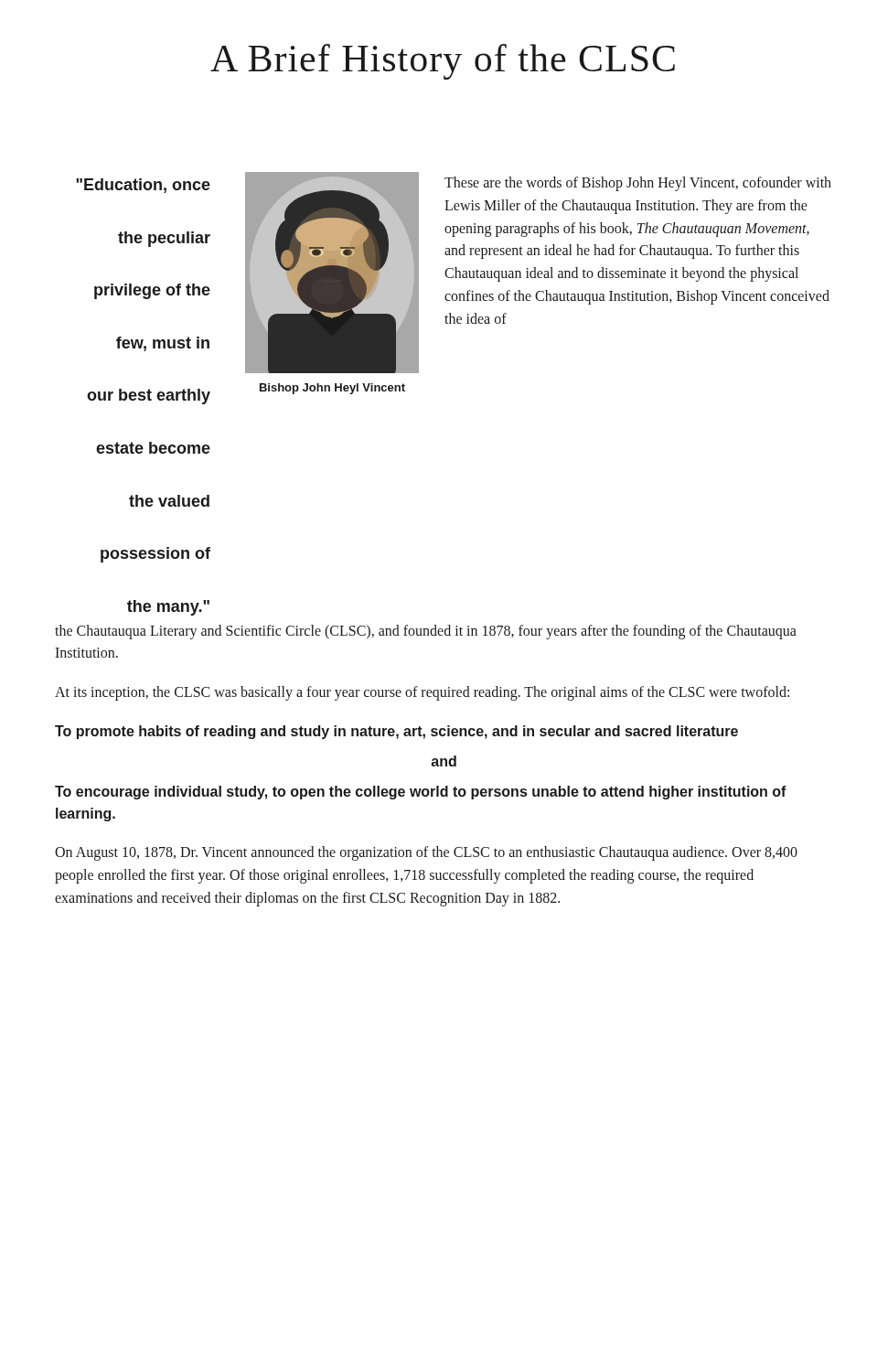Select the text block that says "At its inception, the CLSC was basically a"

click(x=444, y=693)
